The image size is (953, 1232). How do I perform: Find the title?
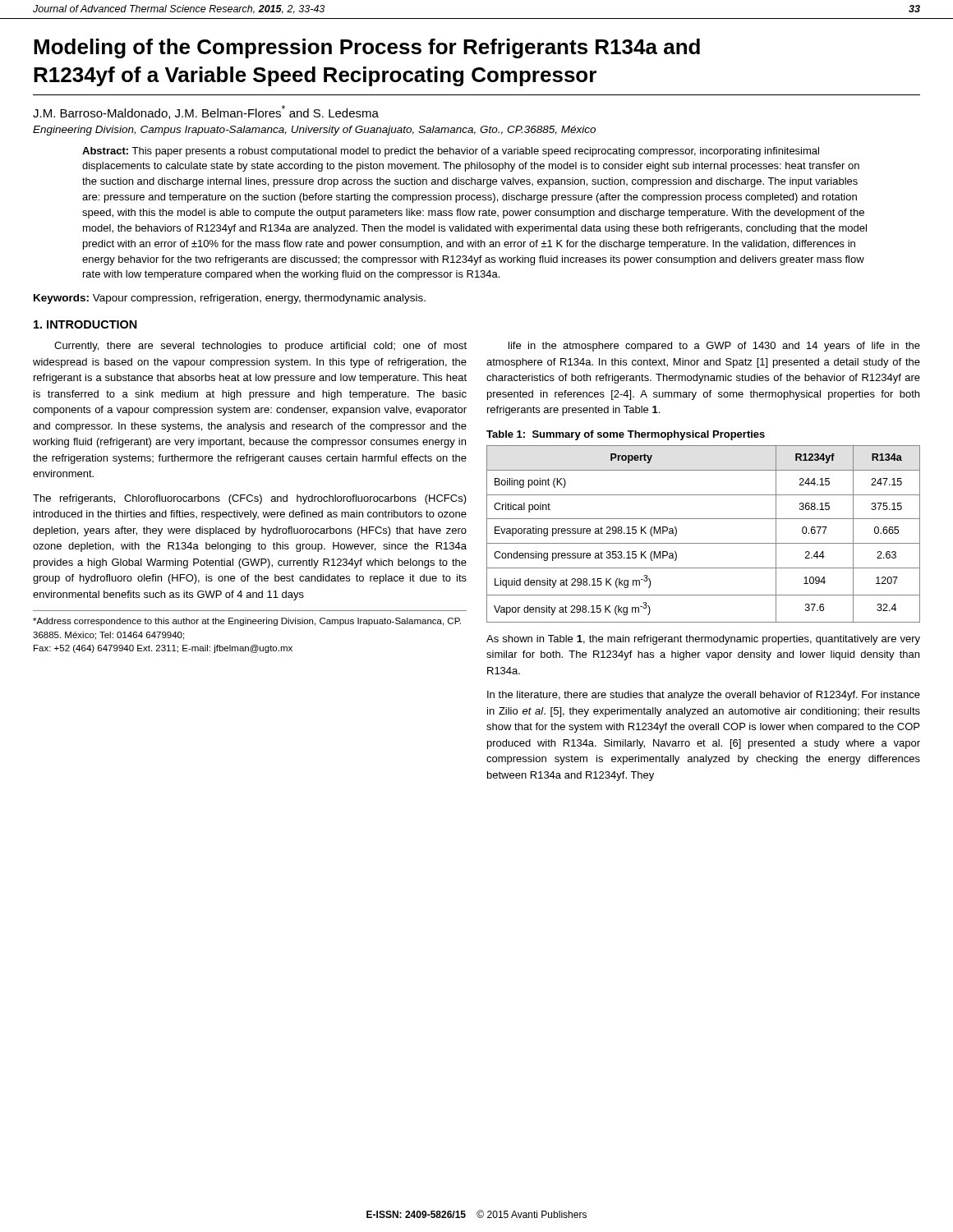(x=476, y=61)
